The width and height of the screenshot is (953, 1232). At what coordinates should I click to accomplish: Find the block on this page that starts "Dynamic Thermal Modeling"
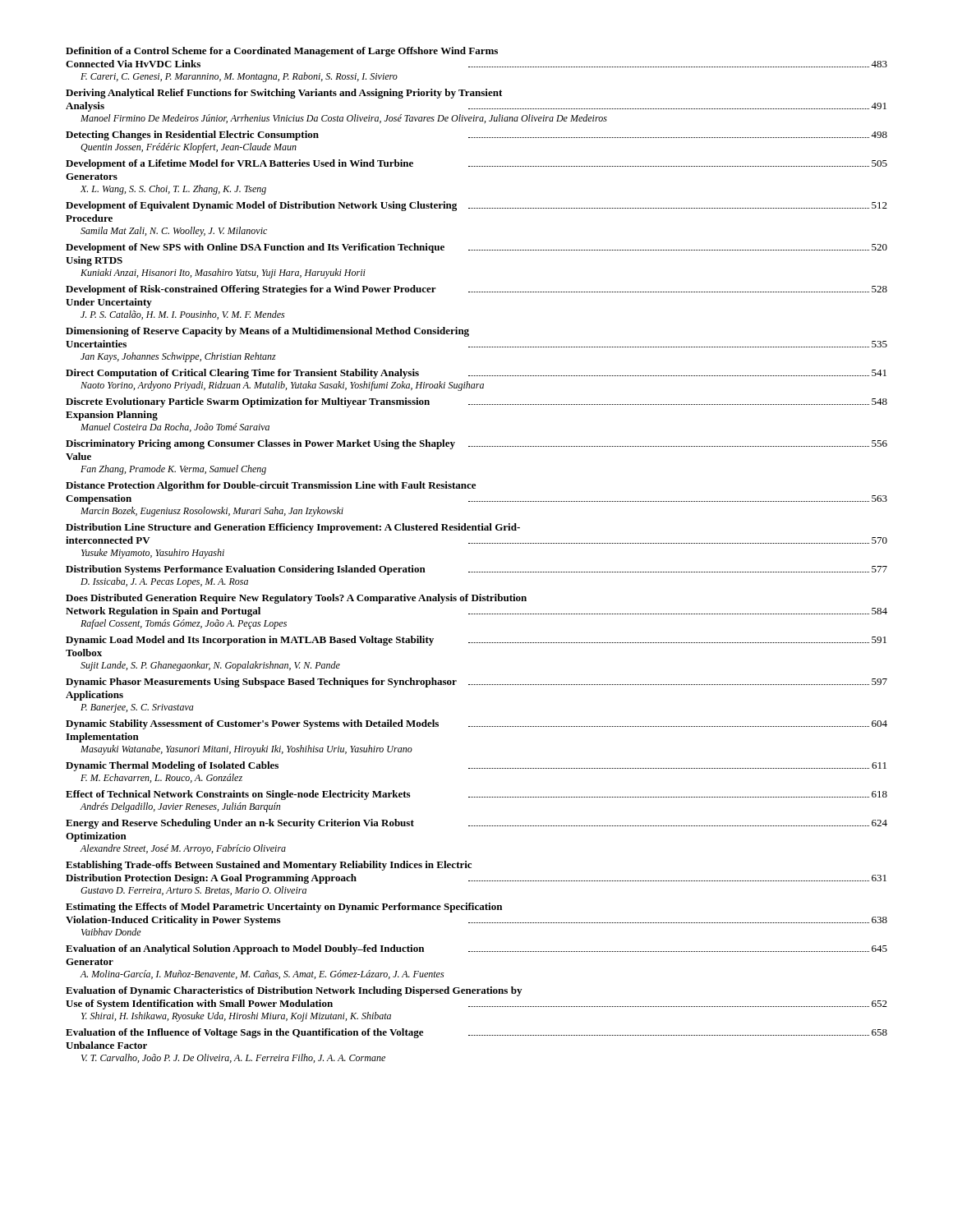coord(476,772)
